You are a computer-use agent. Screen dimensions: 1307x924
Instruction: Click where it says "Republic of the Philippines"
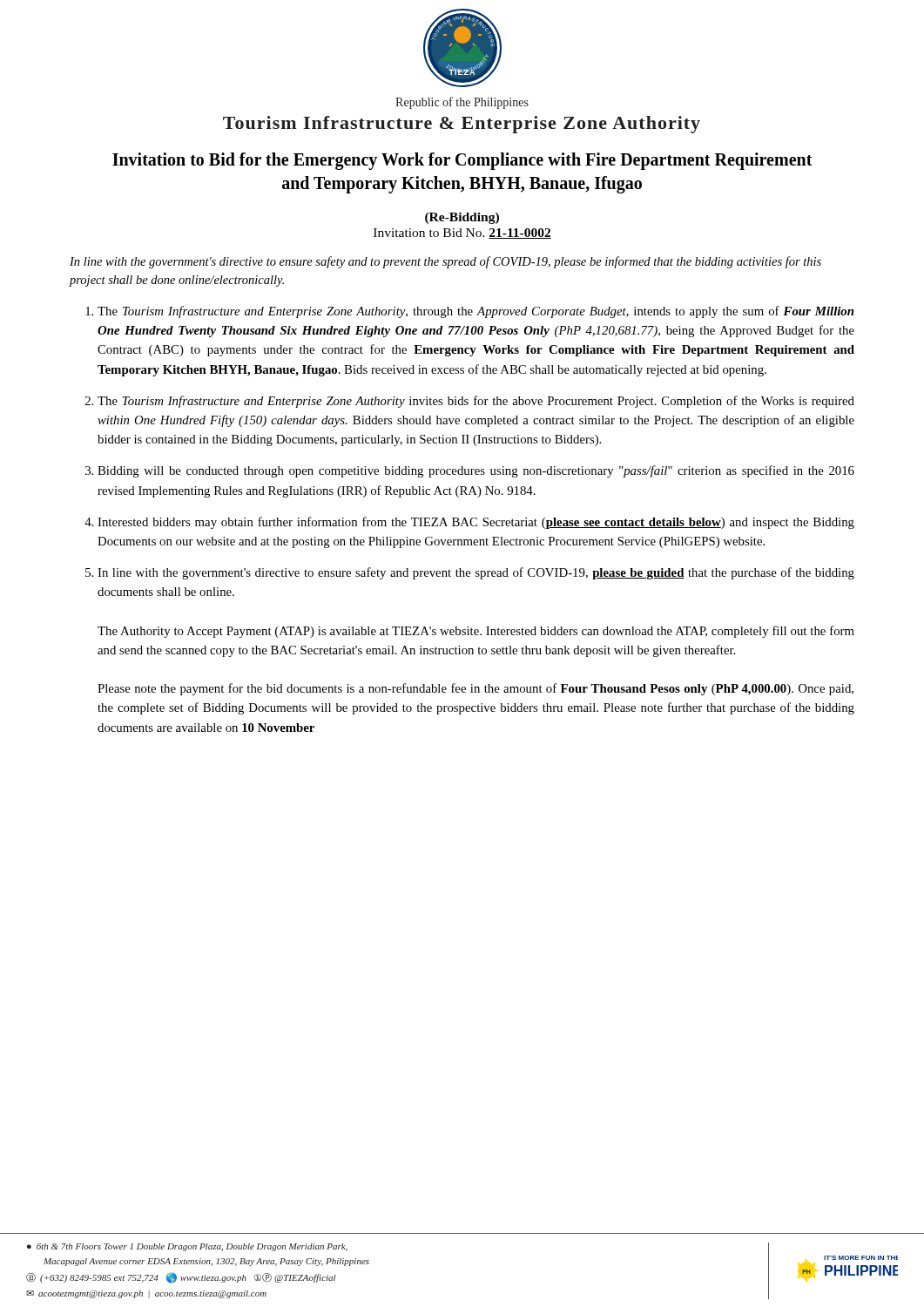pyautogui.click(x=462, y=102)
